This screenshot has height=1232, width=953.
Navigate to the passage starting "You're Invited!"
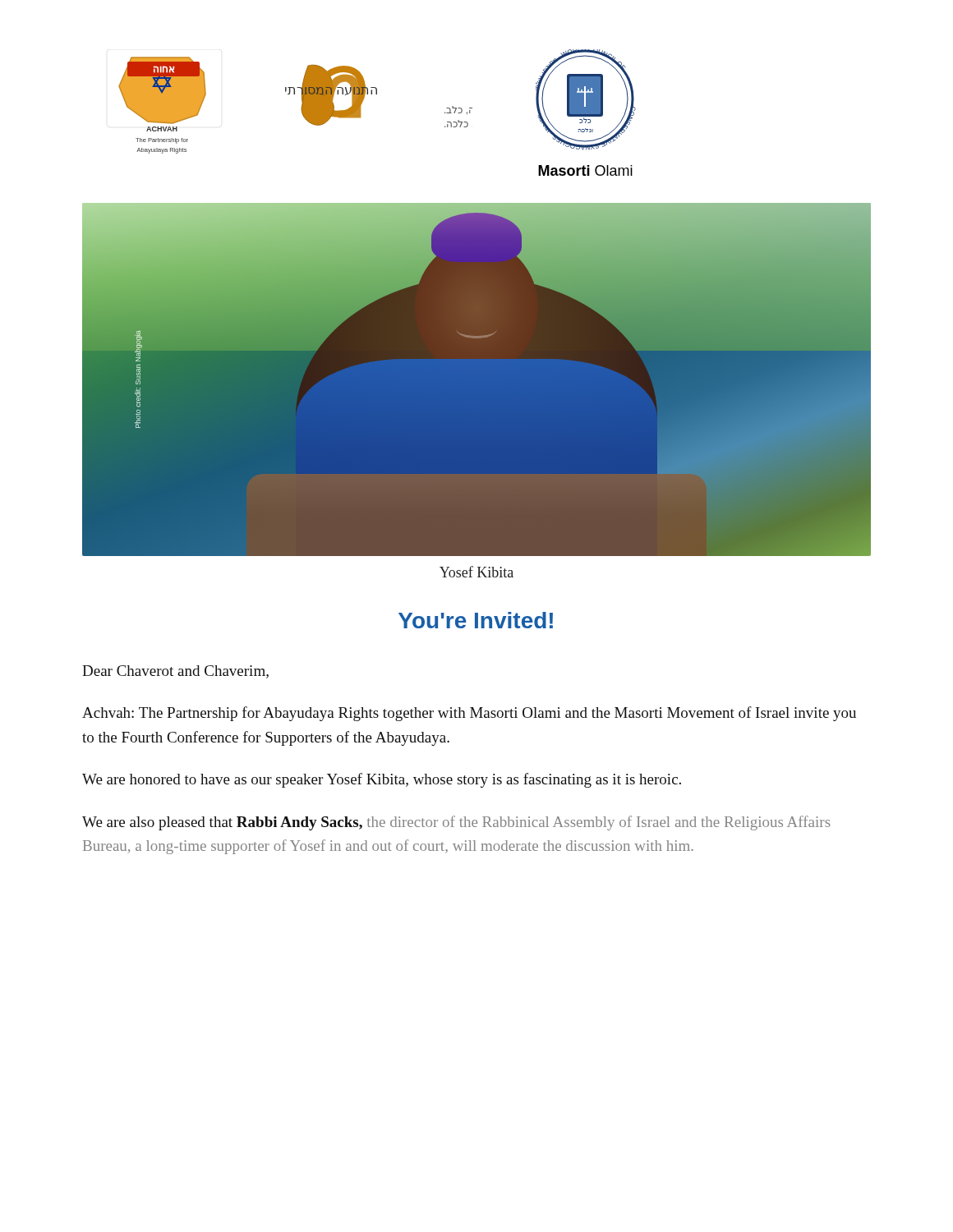(x=476, y=620)
